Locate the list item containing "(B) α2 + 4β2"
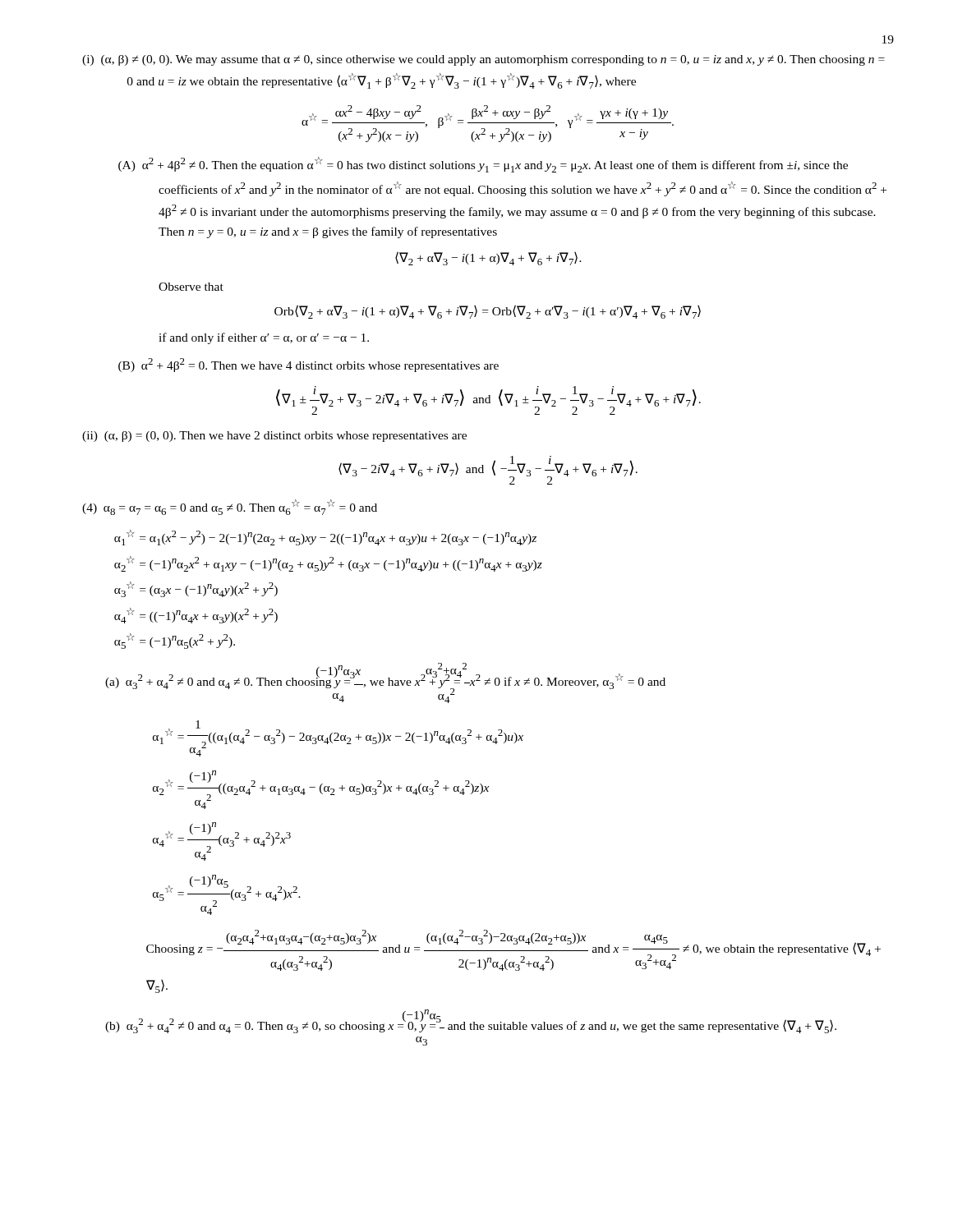 click(308, 363)
